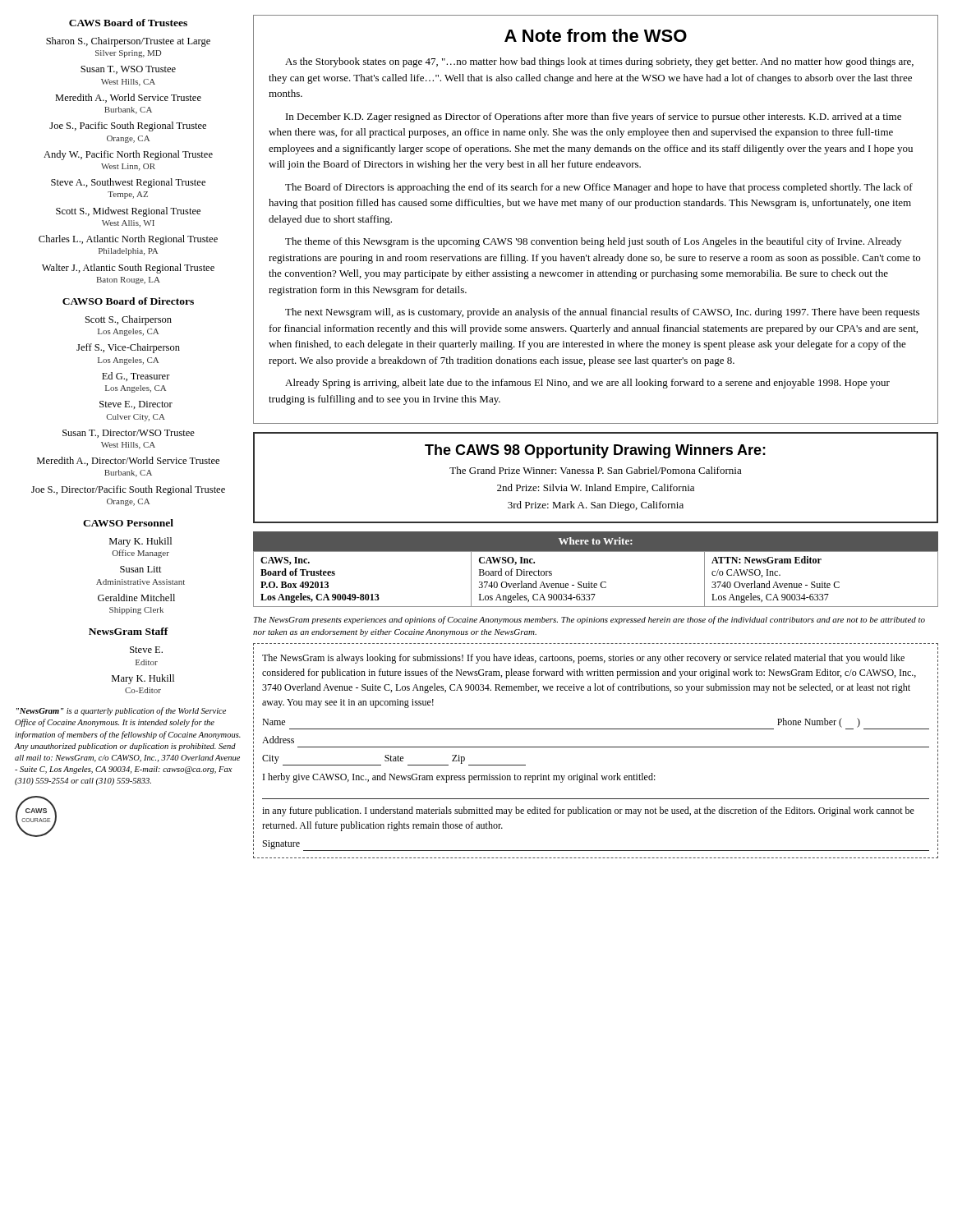953x1232 pixels.
Task: Locate the element starting "CAWSO Personnel"
Action: coord(128,523)
